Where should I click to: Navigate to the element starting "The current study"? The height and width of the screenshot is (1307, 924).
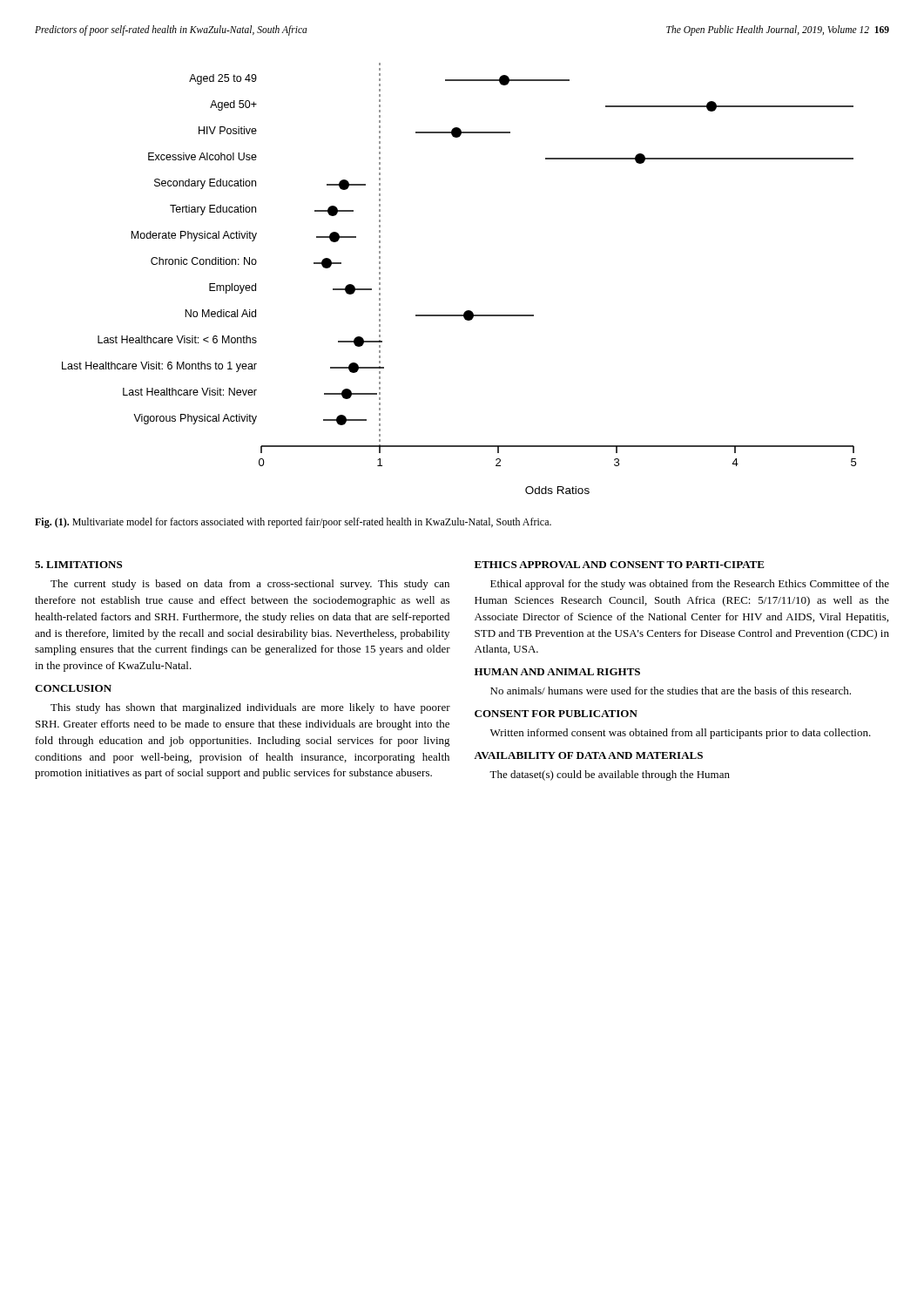coord(242,625)
